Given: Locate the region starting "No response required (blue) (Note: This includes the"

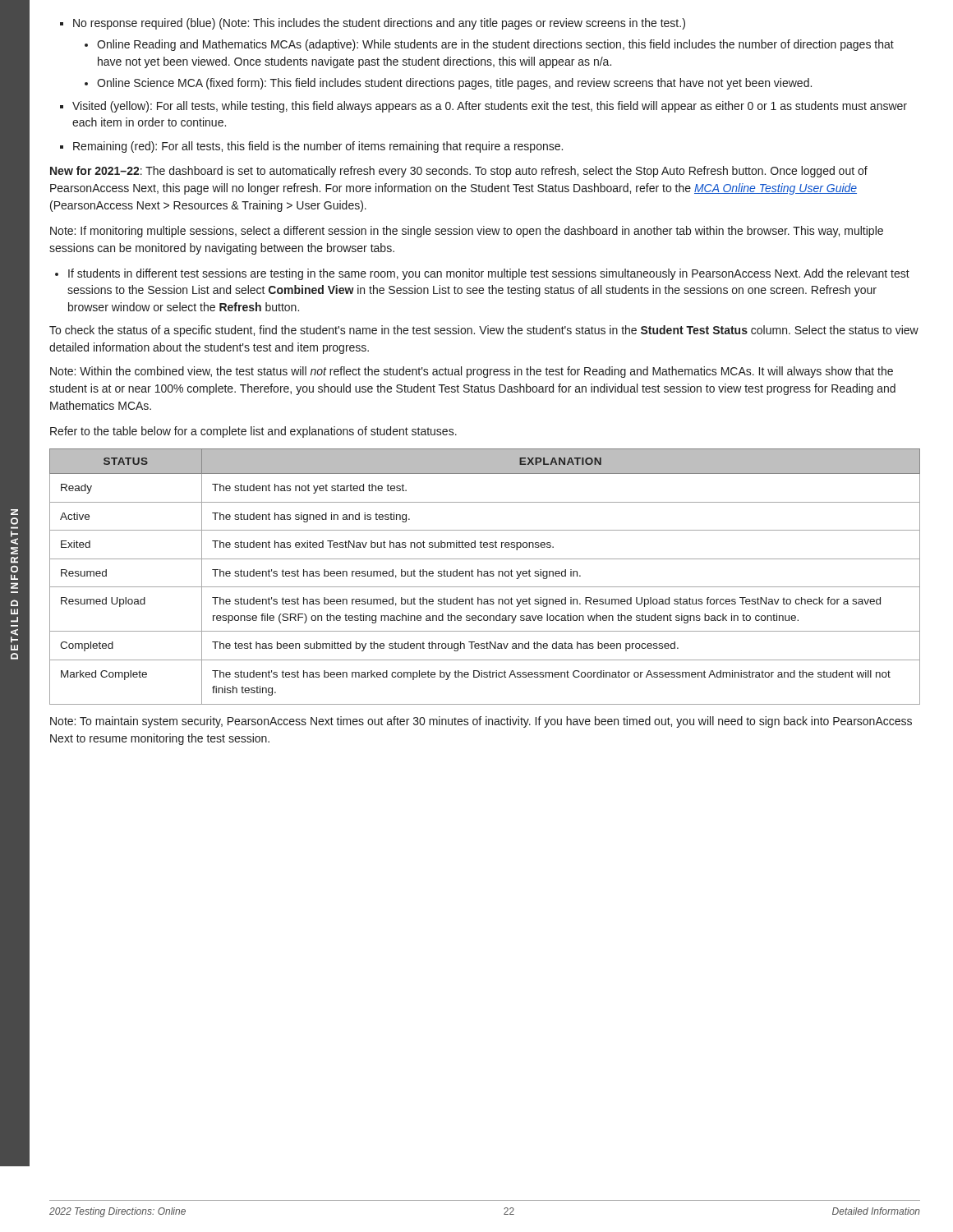Looking at the screenshot, I should pos(485,53).
